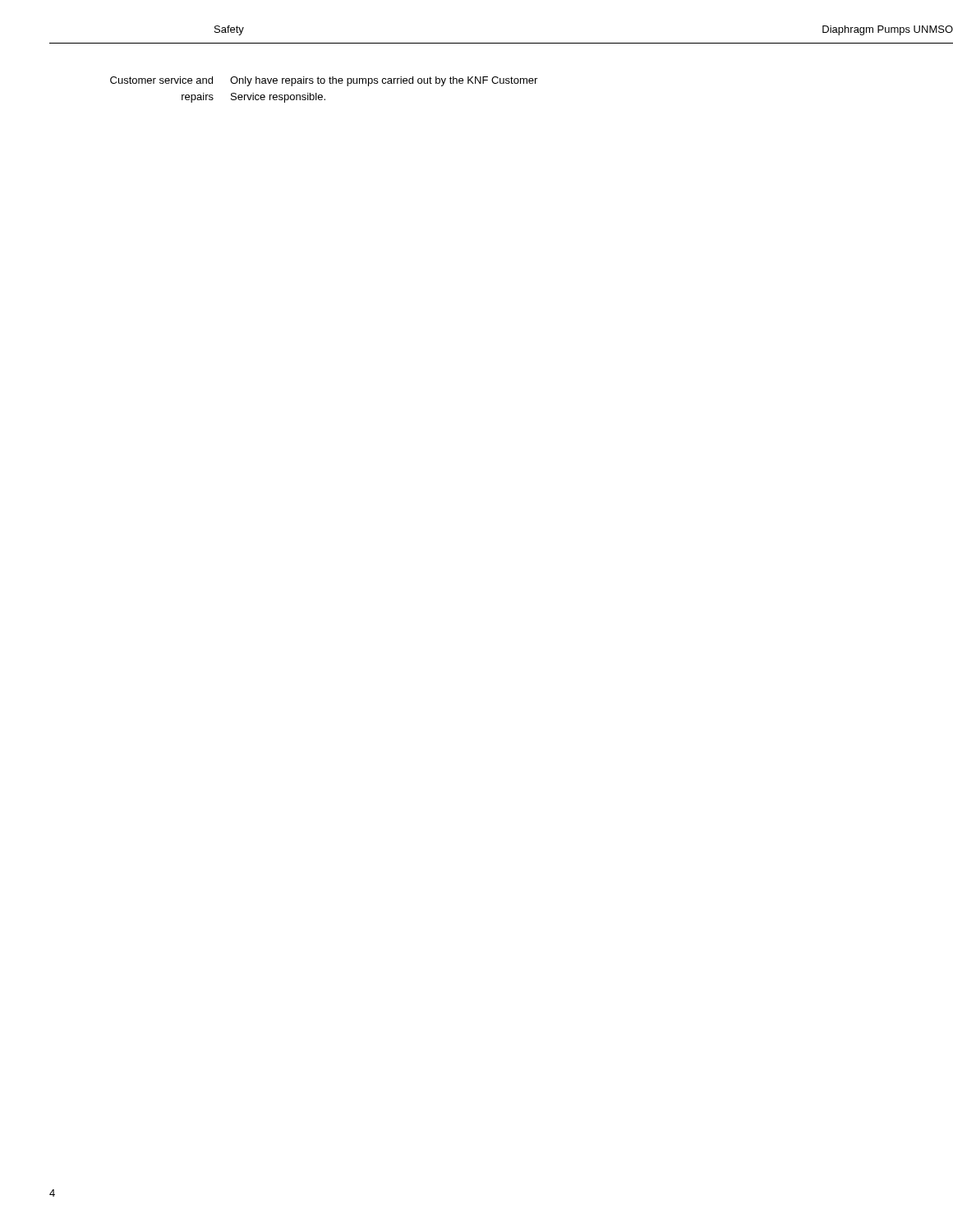
Task: Find the region starting "Customer service andrepairs Only have repairs"
Action: pos(476,88)
